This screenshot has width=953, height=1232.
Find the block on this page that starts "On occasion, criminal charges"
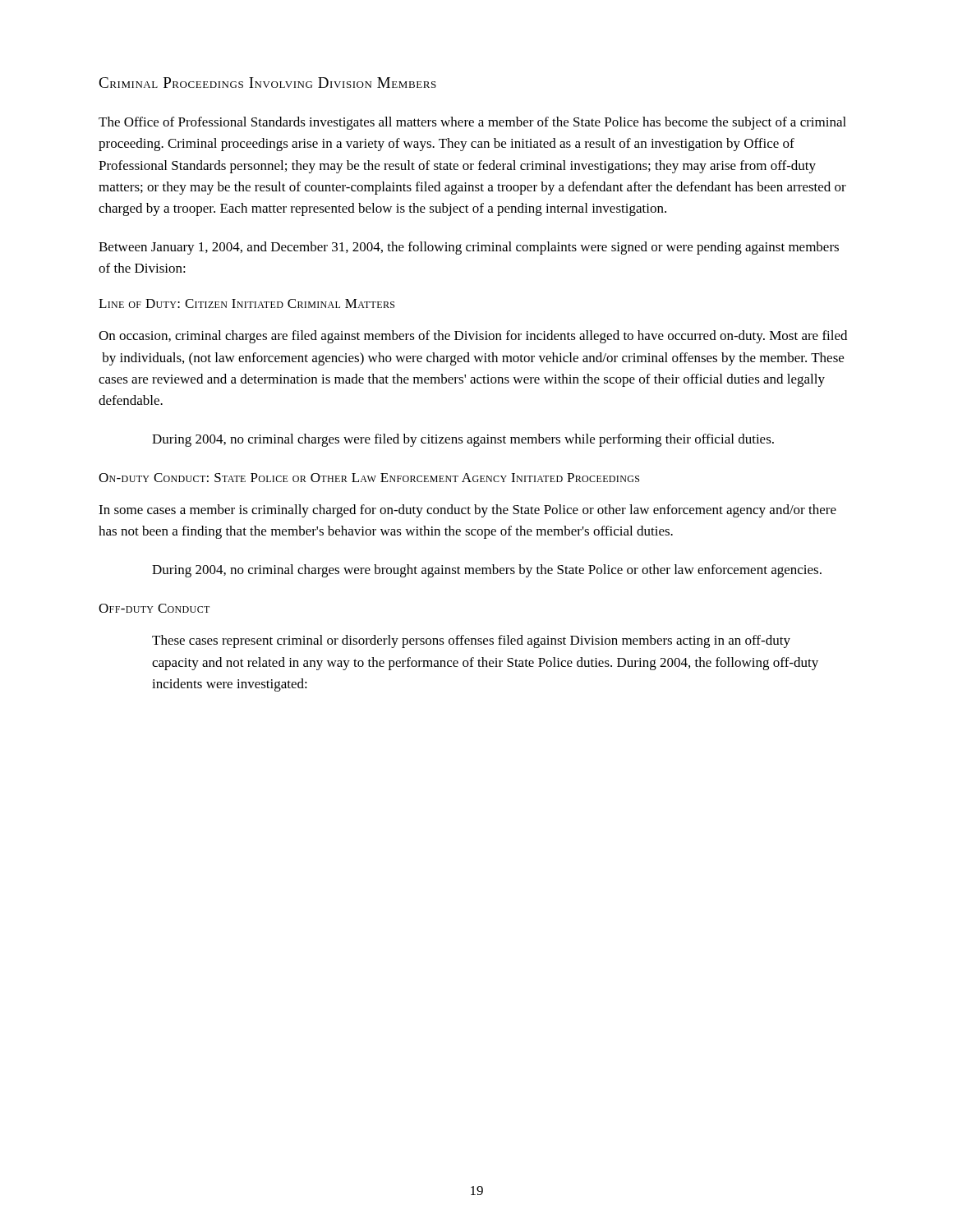coord(473,368)
